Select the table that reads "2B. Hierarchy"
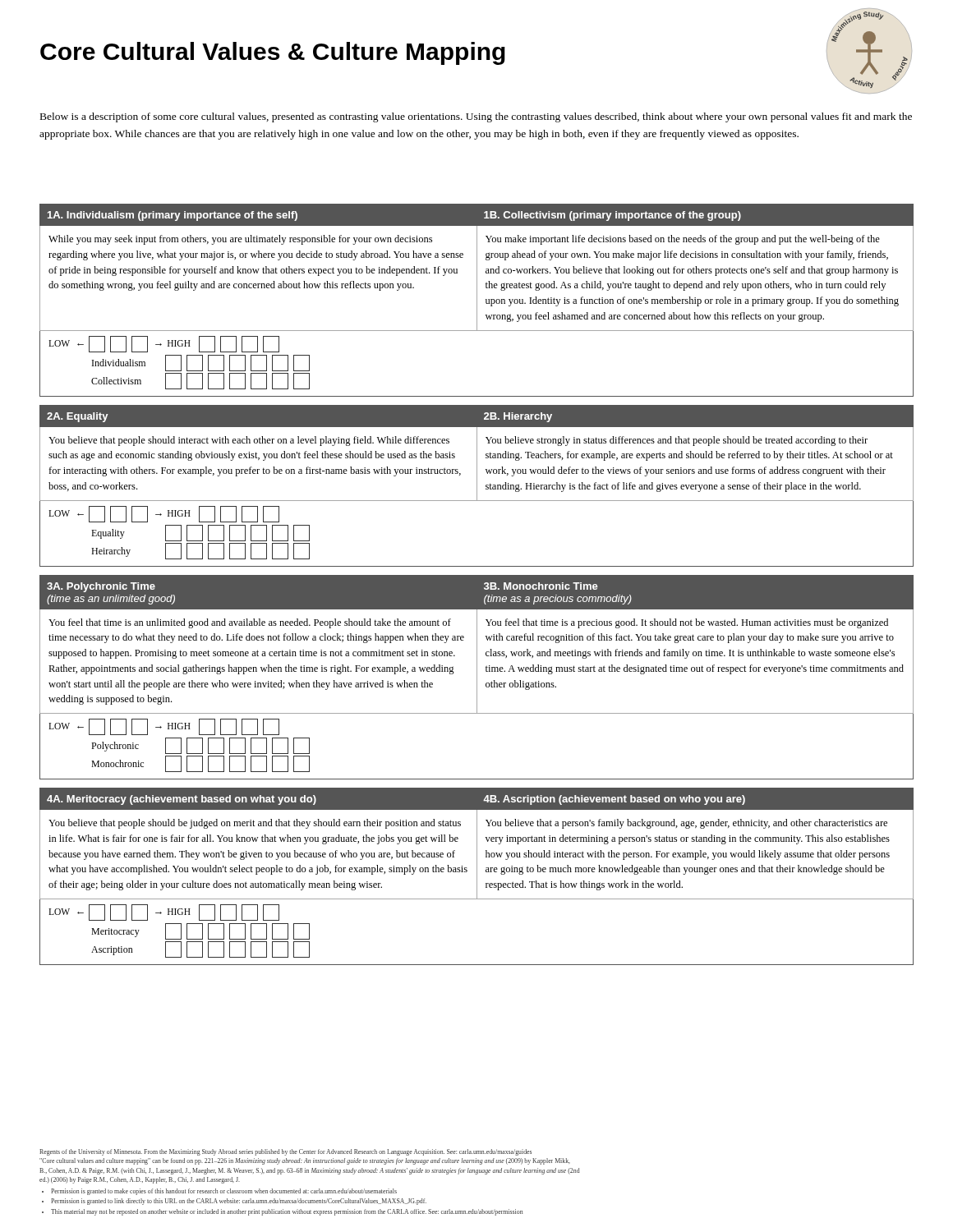Screen dimensions: 1232x953 [476, 485]
